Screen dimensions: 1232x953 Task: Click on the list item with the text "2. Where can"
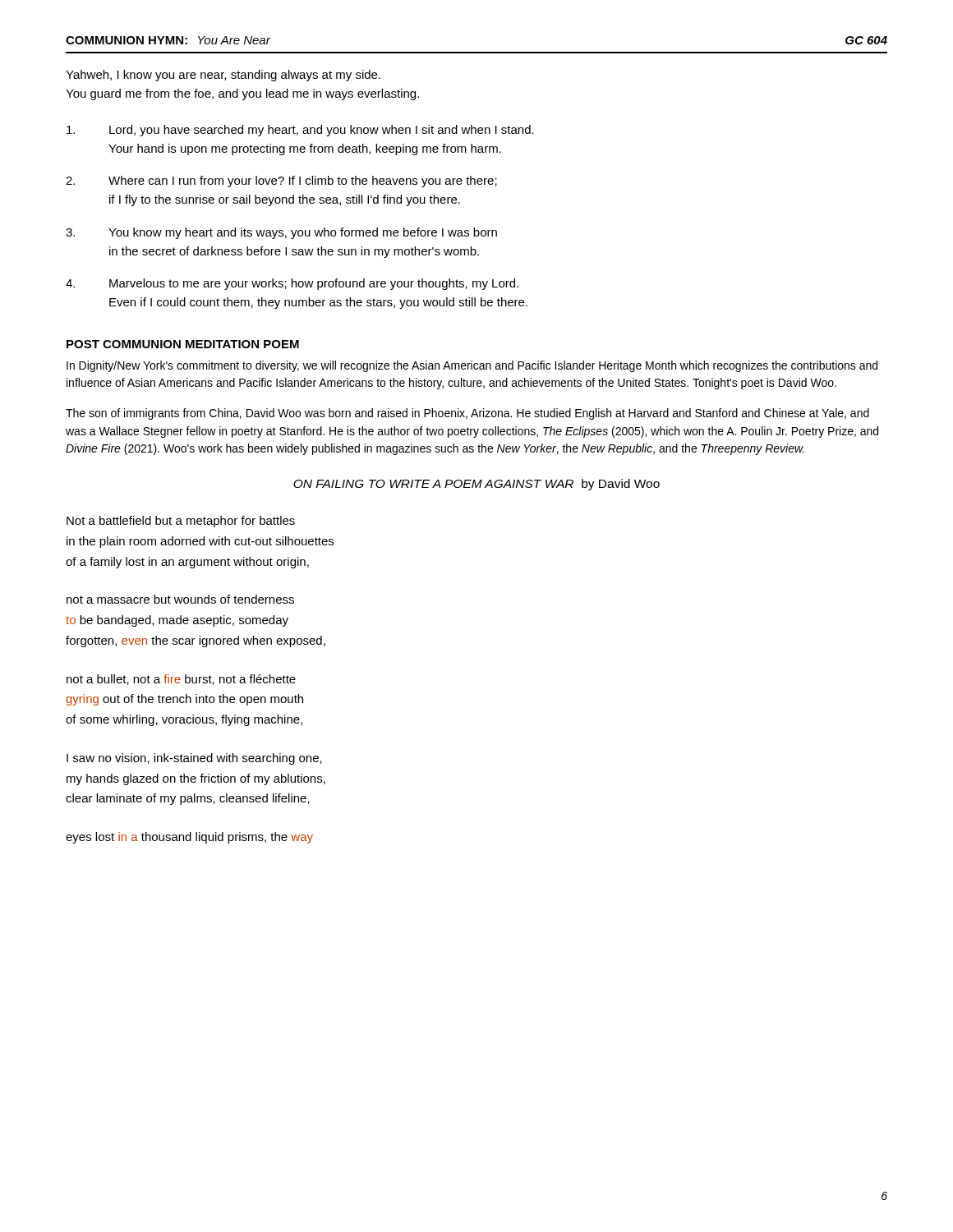tap(282, 190)
